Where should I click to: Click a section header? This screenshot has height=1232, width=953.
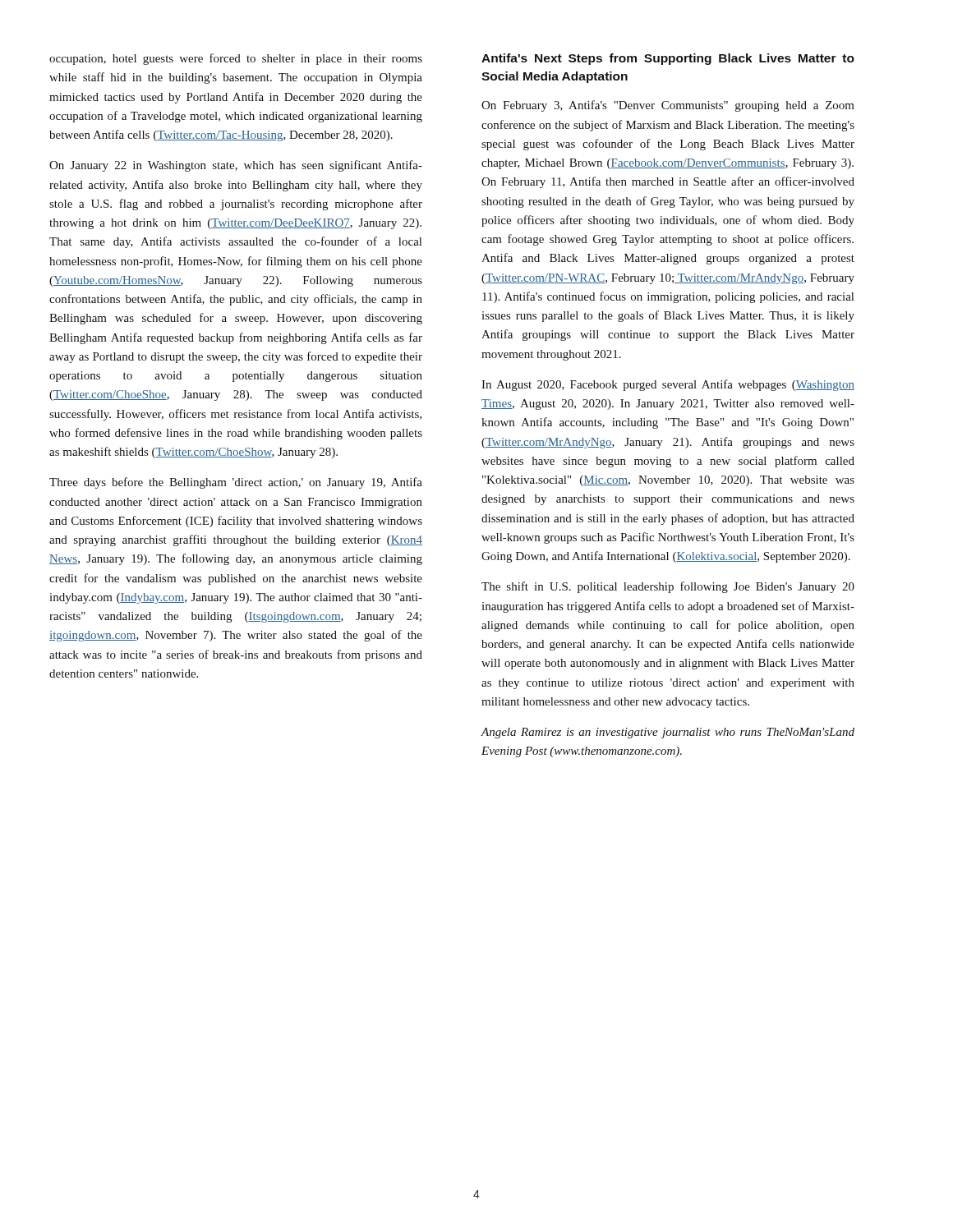tap(668, 67)
